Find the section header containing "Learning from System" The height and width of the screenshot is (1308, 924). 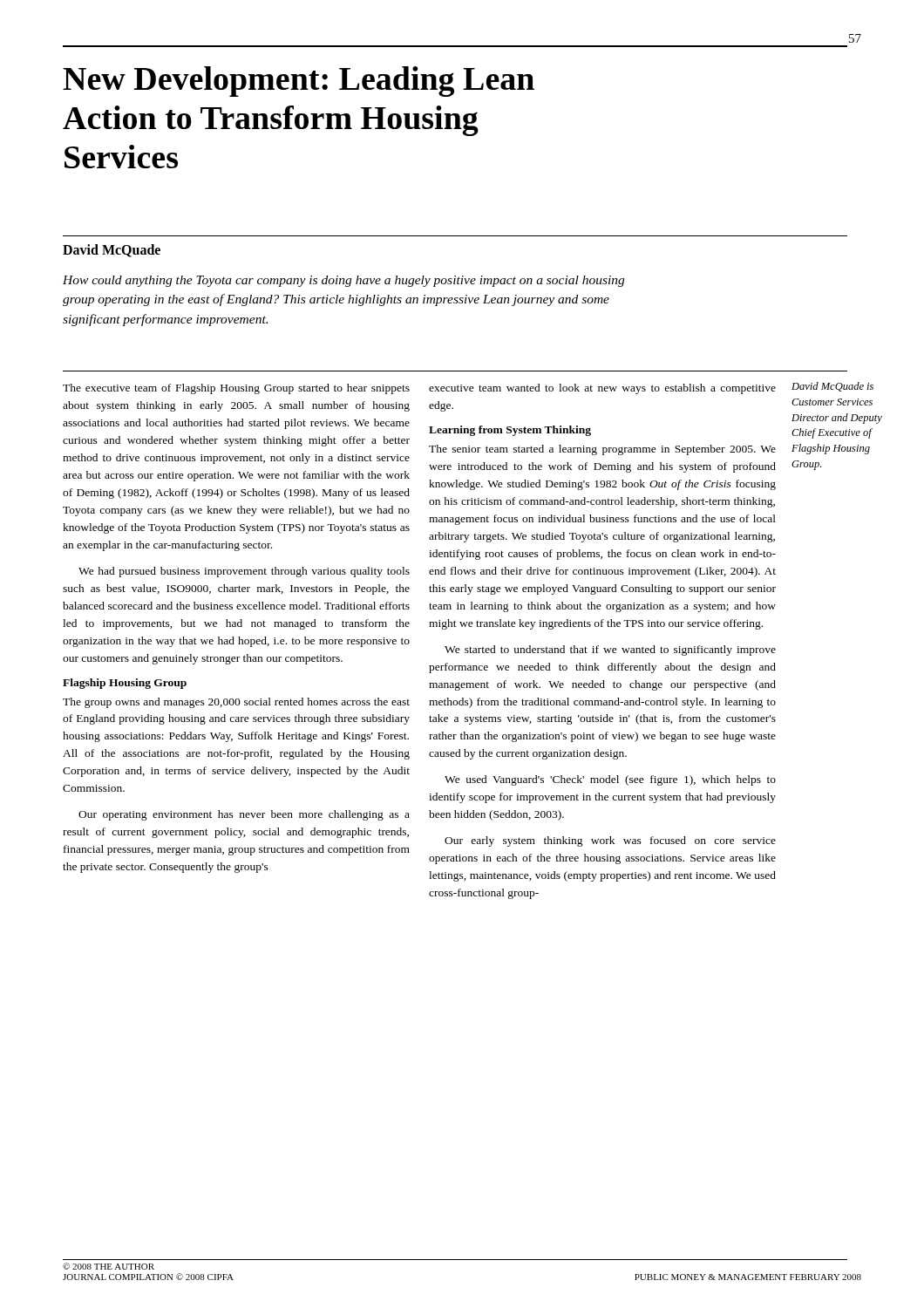coord(602,430)
